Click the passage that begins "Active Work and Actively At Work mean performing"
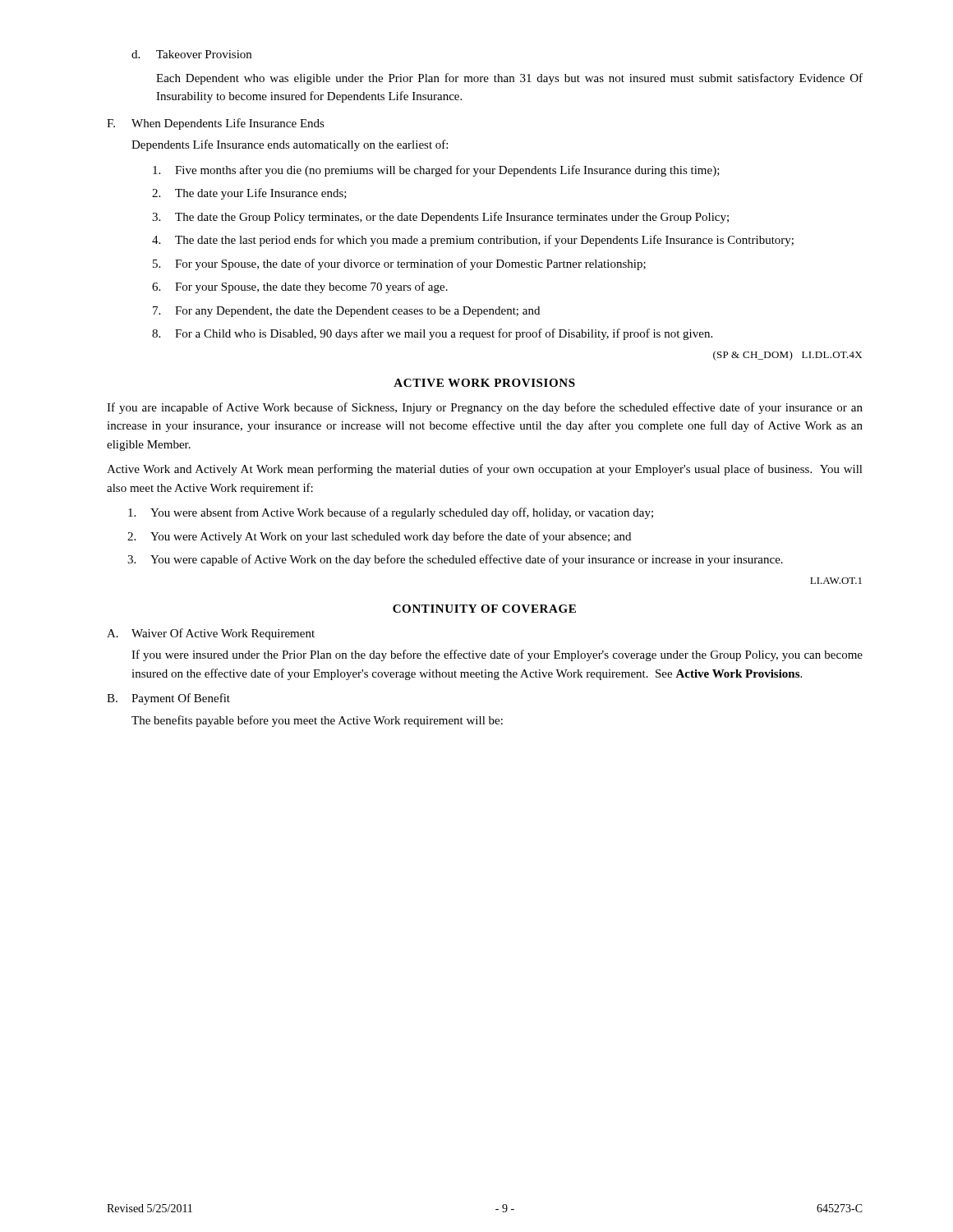The height and width of the screenshot is (1232, 953). tap(485, 478)
